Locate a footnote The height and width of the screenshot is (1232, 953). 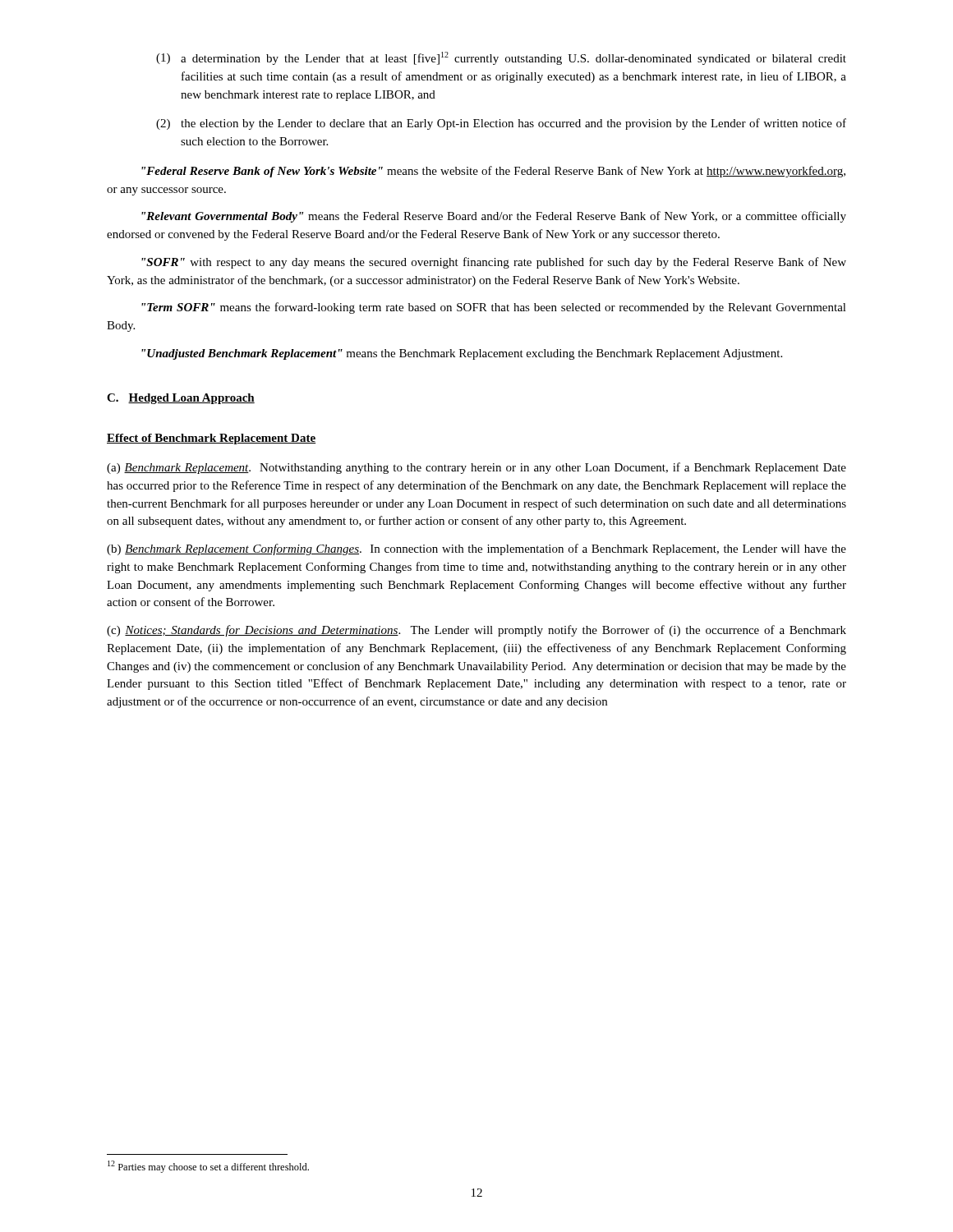tap(208, 1166)
